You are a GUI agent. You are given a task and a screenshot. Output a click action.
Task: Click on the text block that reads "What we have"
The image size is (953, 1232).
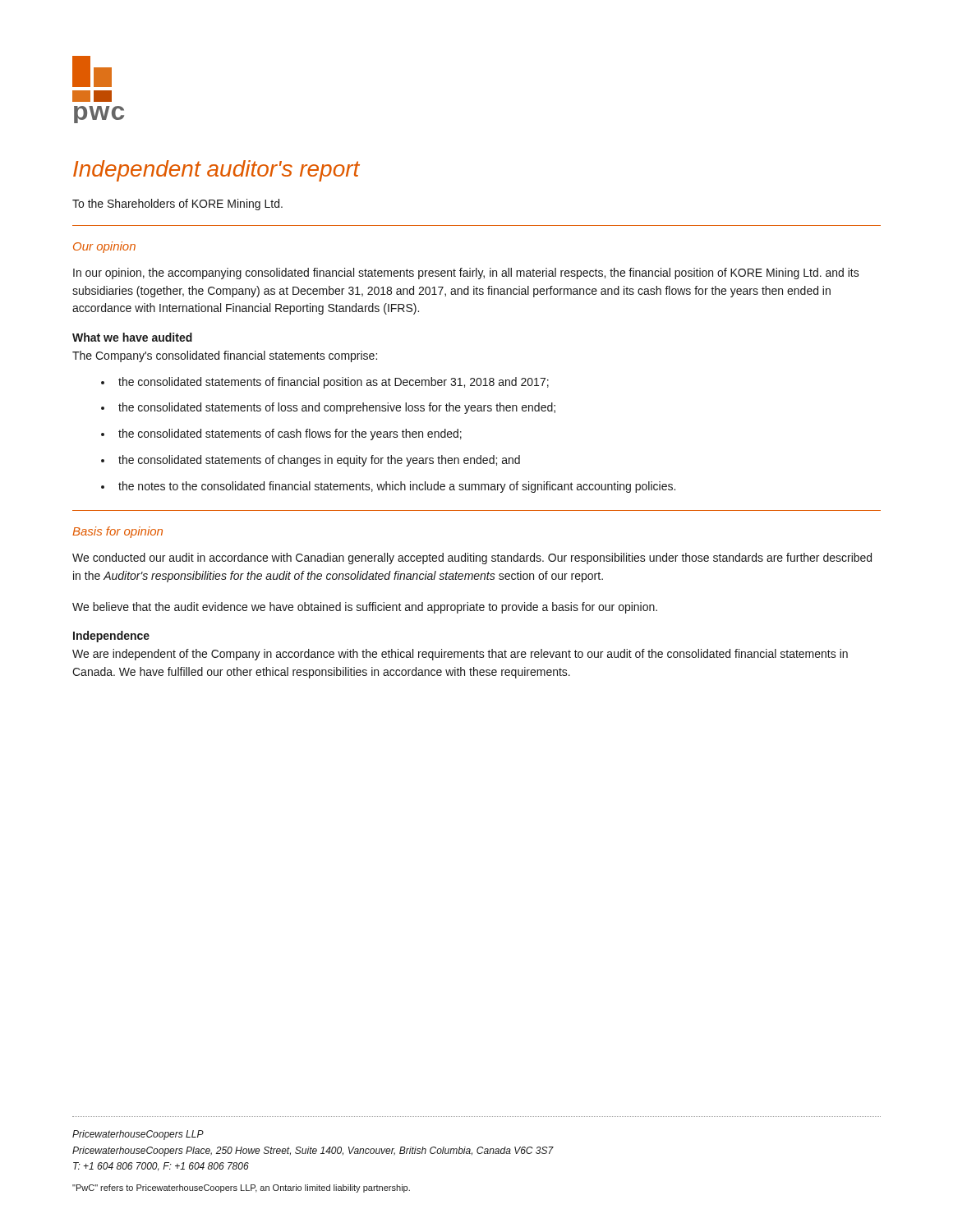[x=132, y=337]
